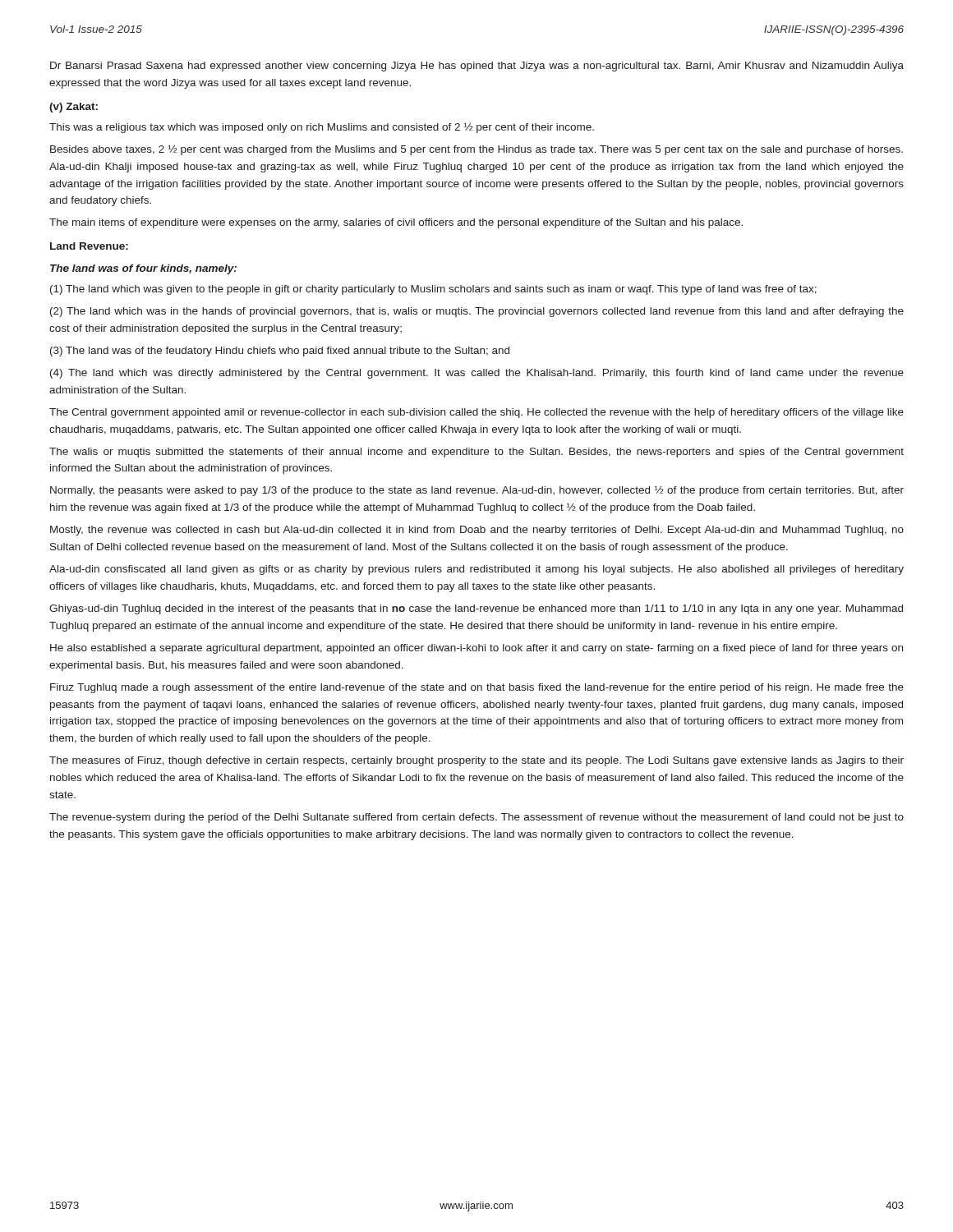This screenshot has height=1232, width=953.
Task: Locate the text block that says "The Central government"
Action: click(x=476, y=421)
